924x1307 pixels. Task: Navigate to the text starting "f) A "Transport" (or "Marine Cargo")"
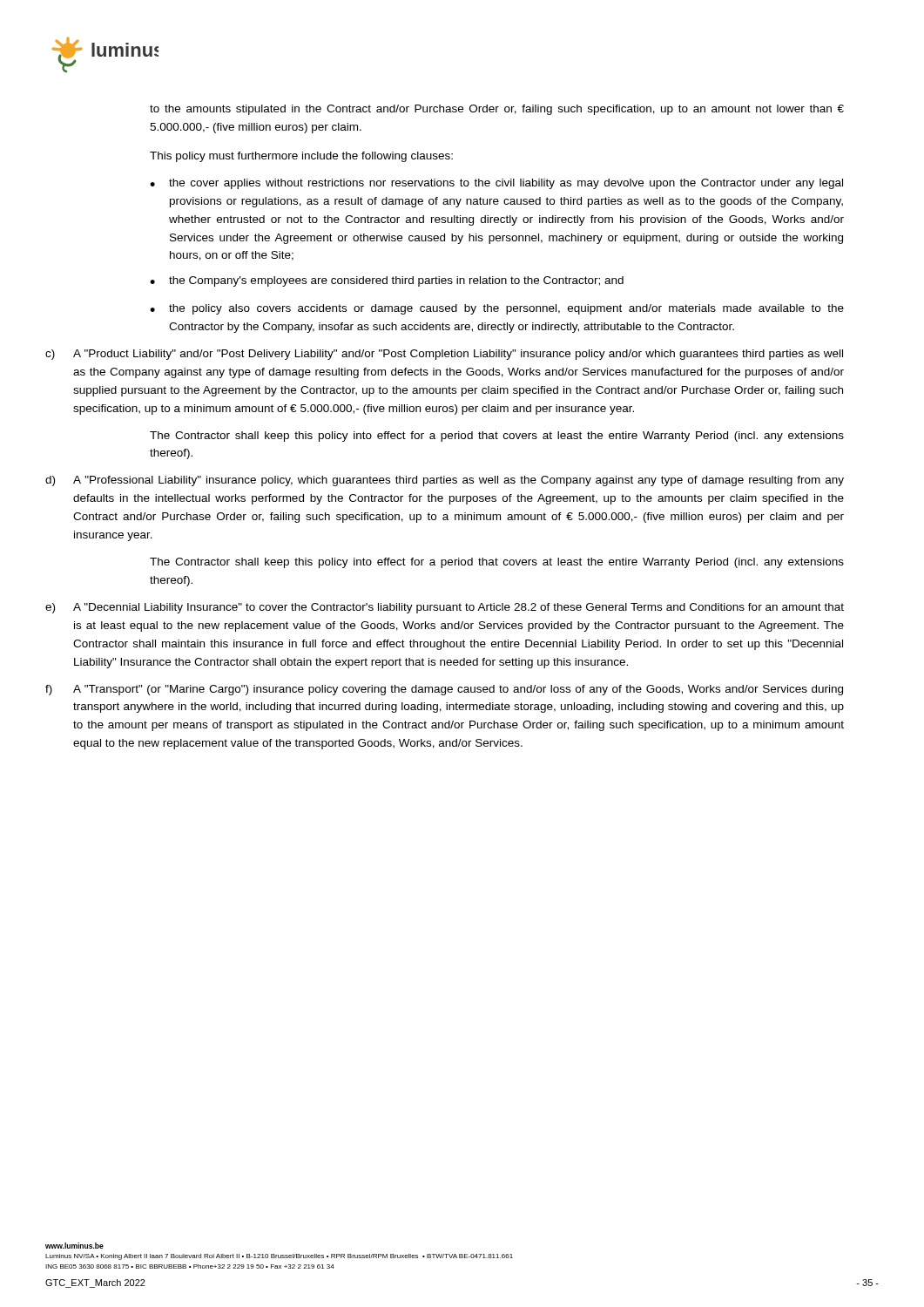445,717
